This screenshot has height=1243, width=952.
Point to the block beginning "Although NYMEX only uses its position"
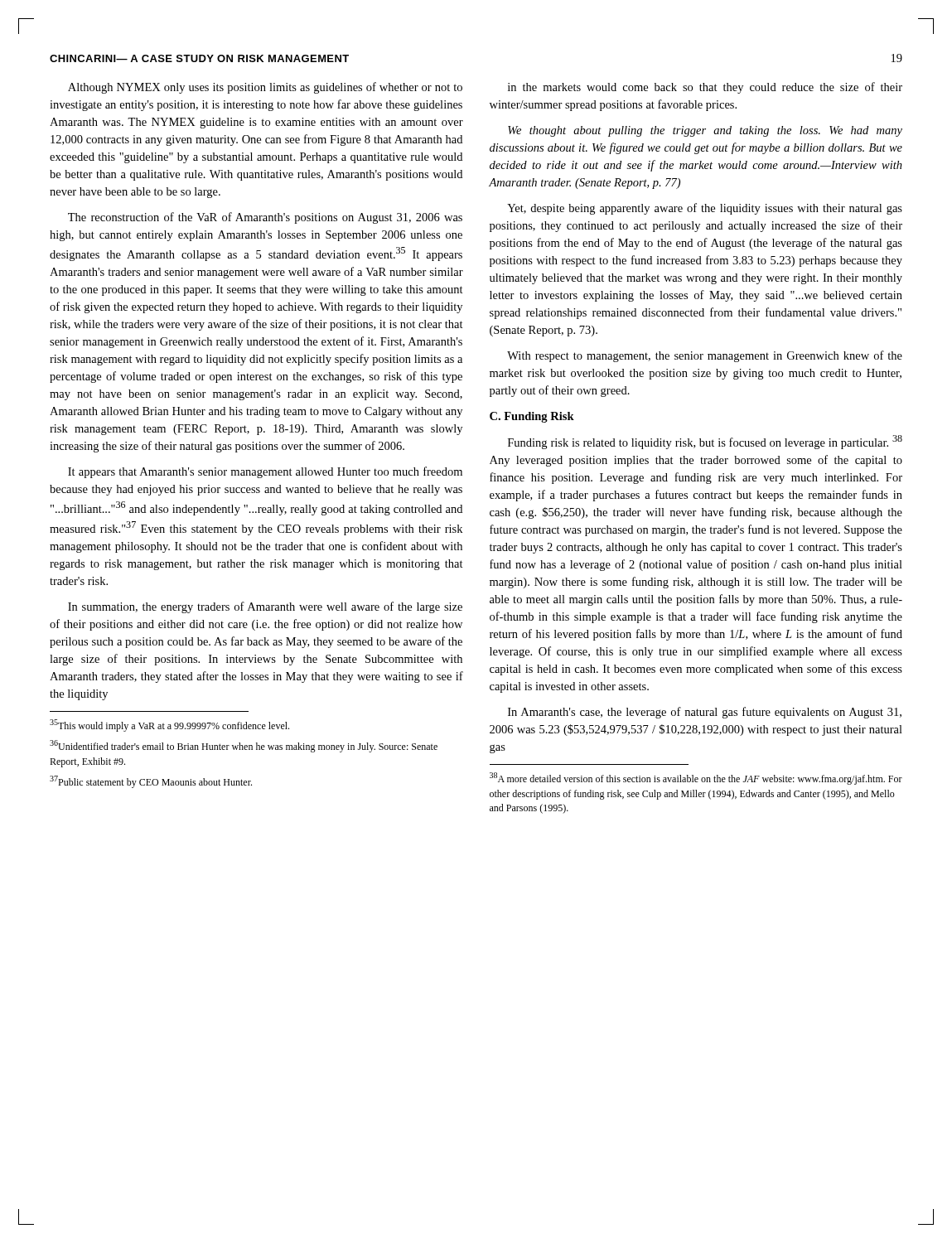[256, 140]
